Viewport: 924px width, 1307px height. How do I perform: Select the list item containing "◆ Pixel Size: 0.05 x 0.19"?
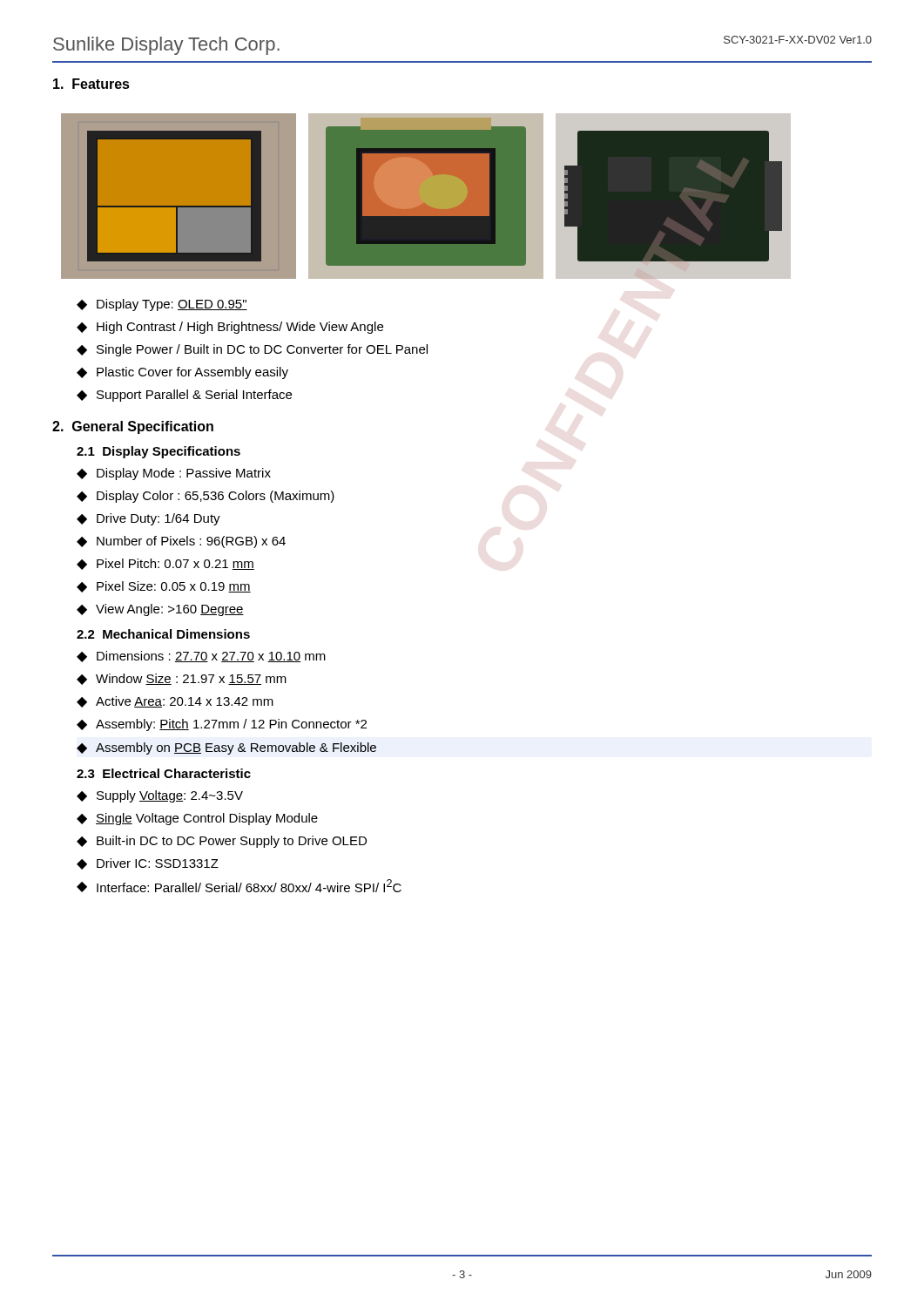point(164,586)
